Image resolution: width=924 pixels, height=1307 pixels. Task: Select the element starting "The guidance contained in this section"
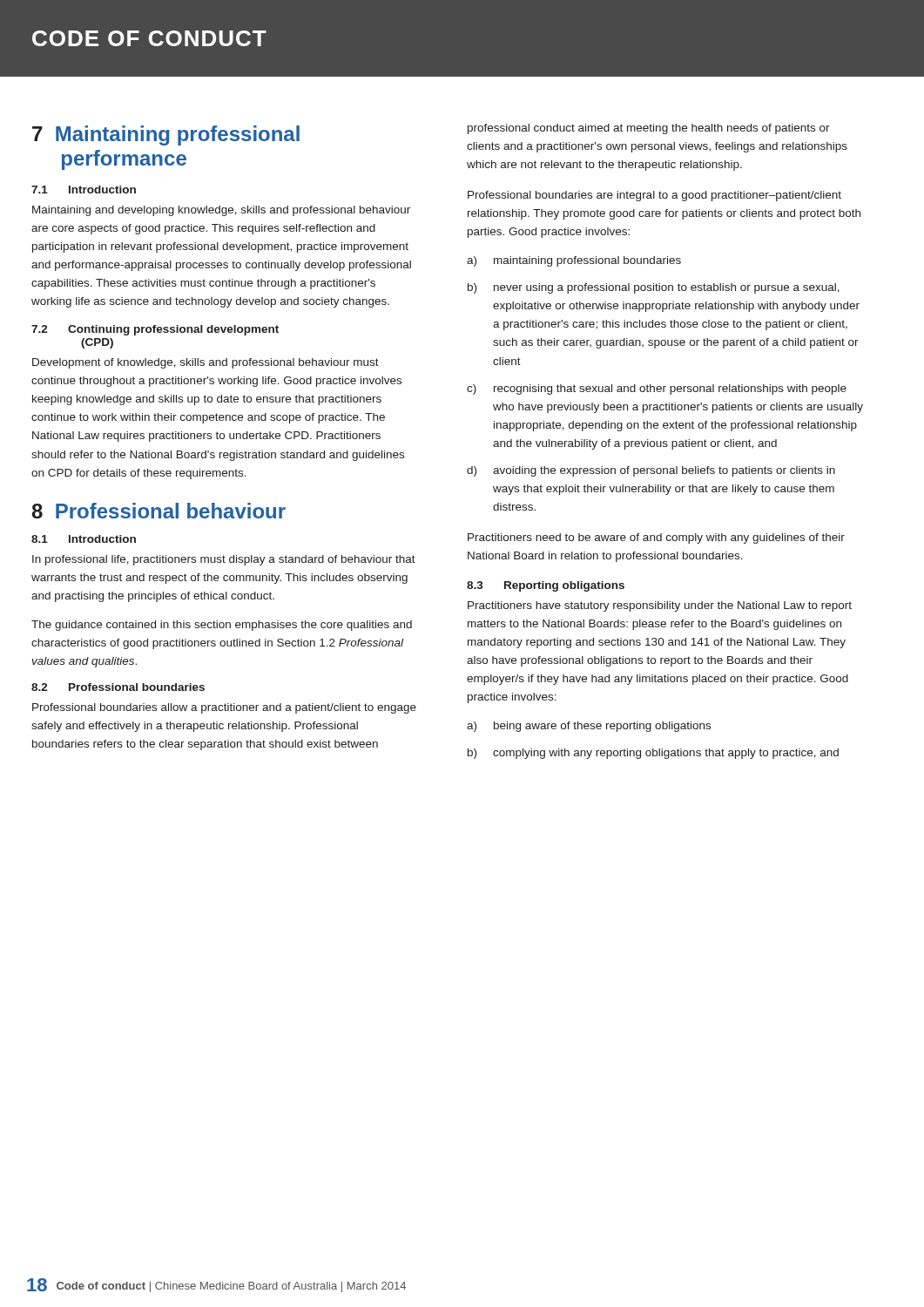coord(222,642)
